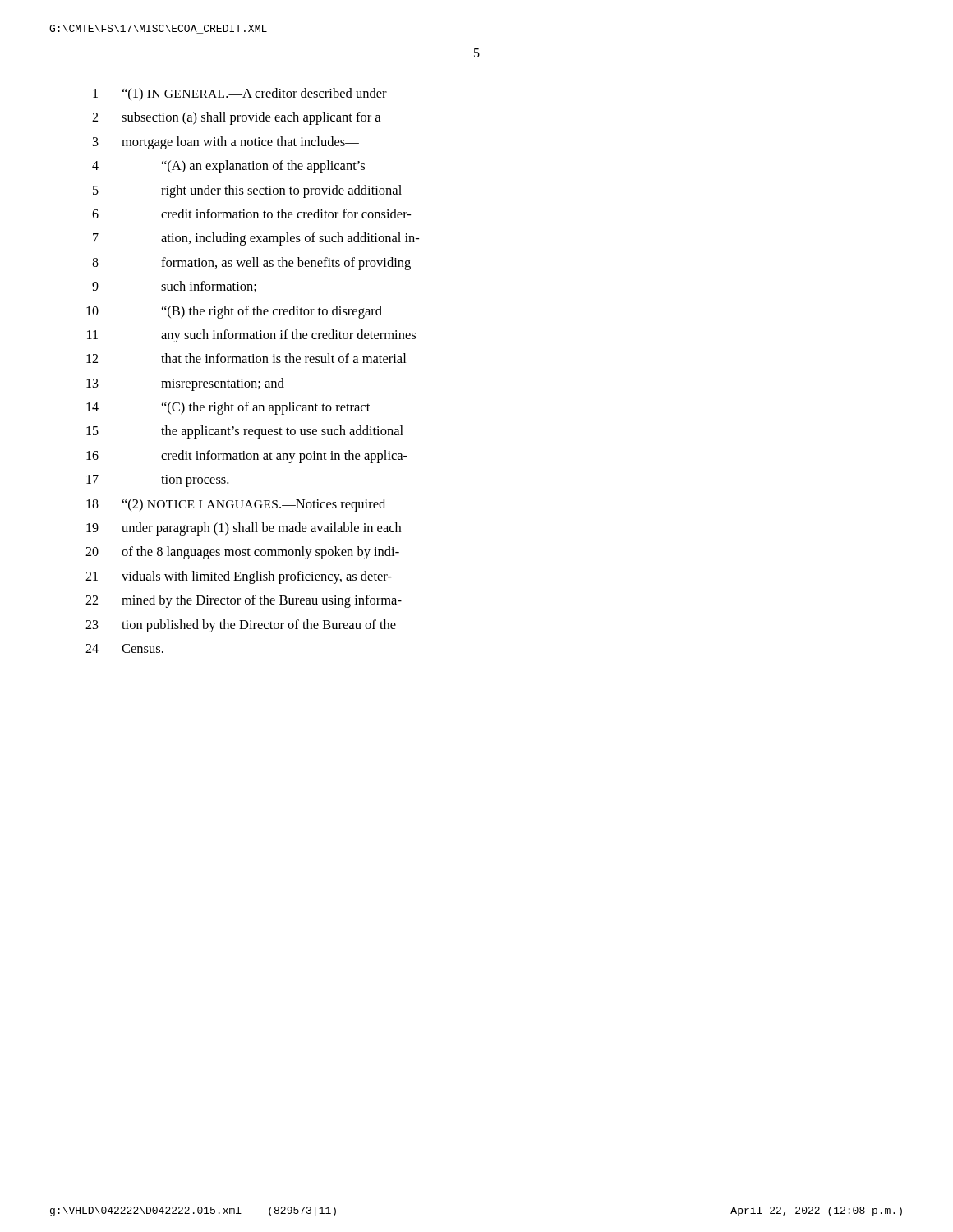Viewport: 953px width, 1232px height.
Task: Select the list item that says "20 of the 8 languages most"
Action: [x=242, y=553]
